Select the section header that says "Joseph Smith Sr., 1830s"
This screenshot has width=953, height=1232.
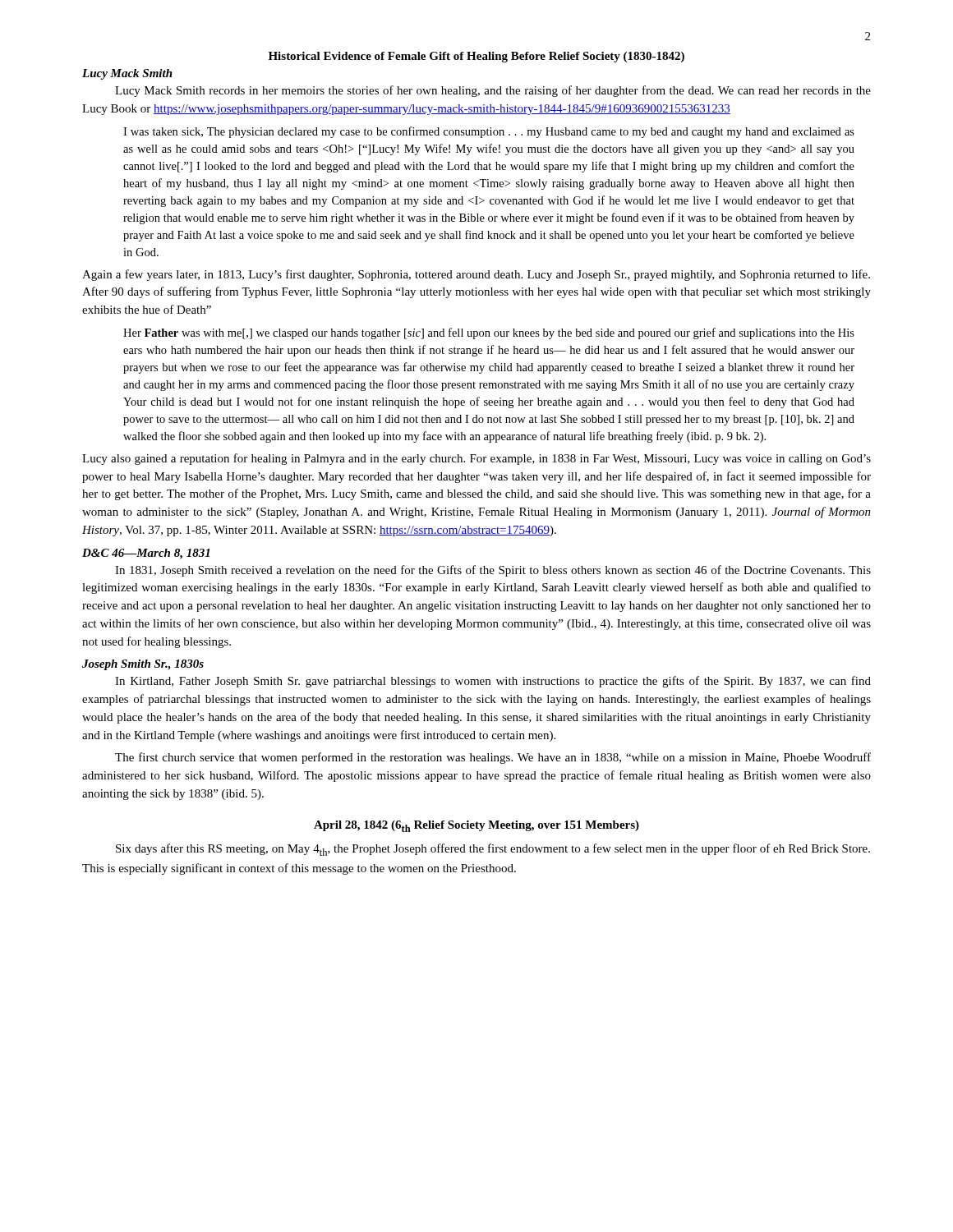pos(143,664)
